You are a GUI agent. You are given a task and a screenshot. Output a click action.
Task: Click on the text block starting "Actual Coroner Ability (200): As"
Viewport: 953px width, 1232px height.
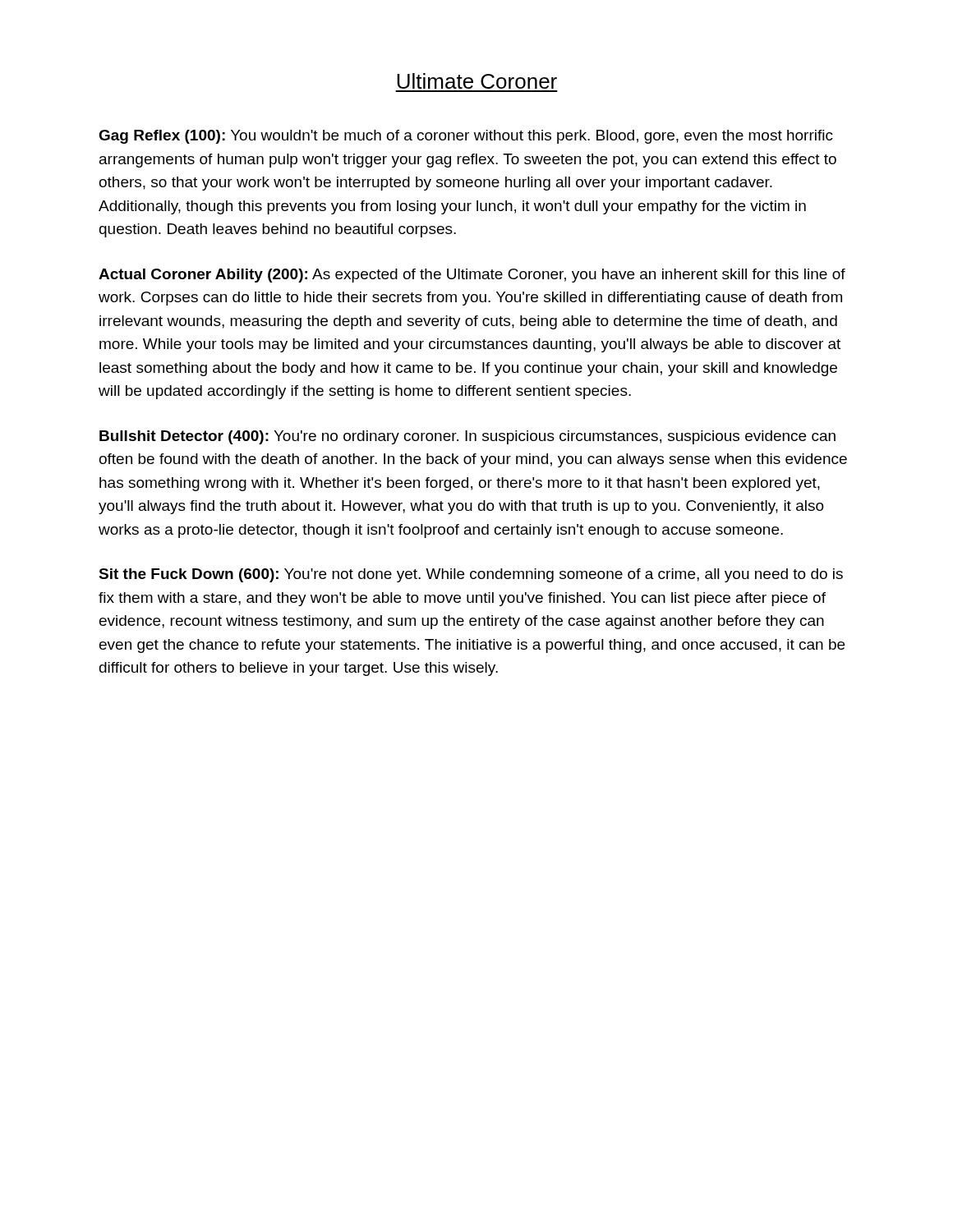pyautogui.click(x=472, y=332)
